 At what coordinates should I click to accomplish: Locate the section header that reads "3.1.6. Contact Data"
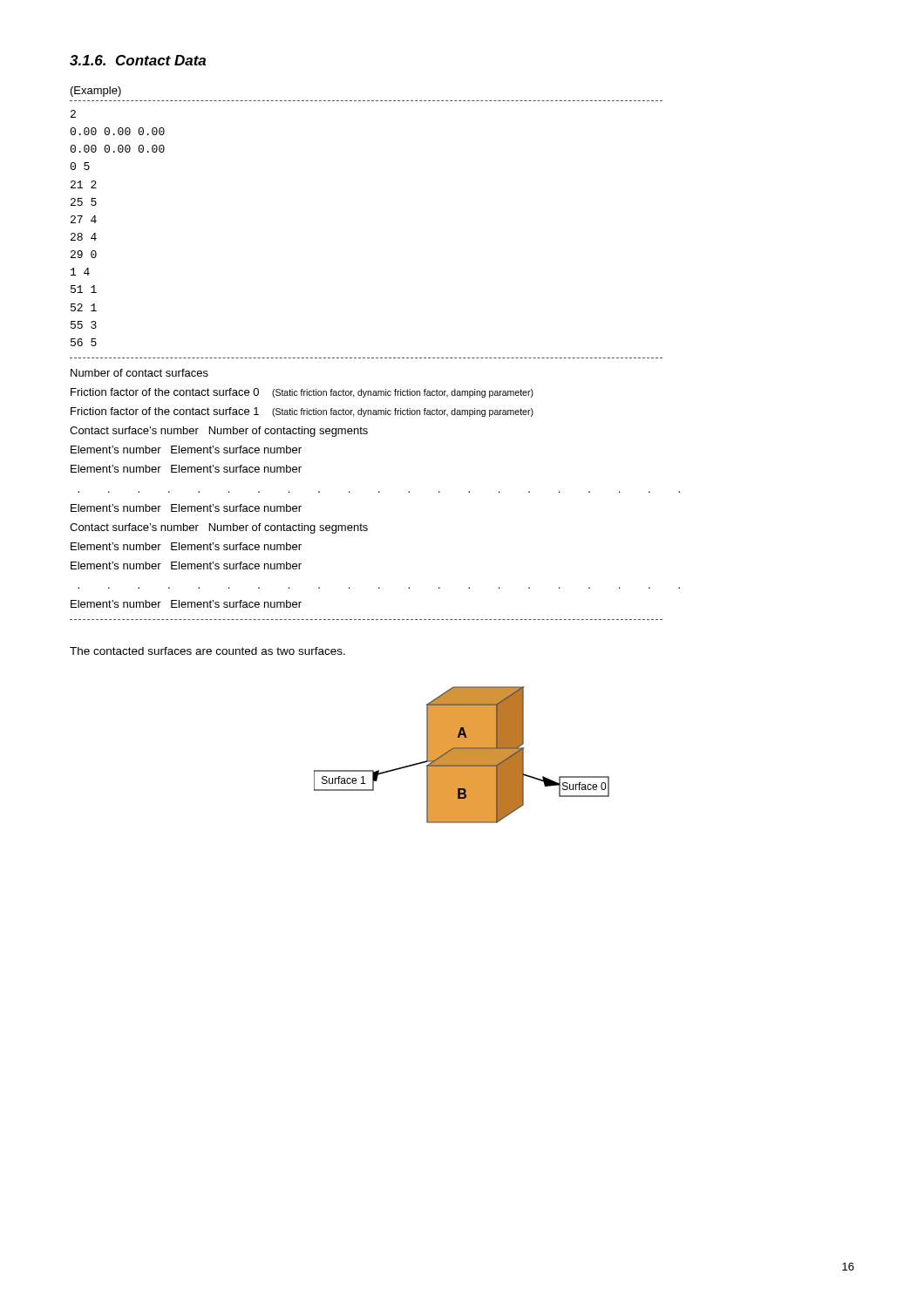tap(138, 61)
